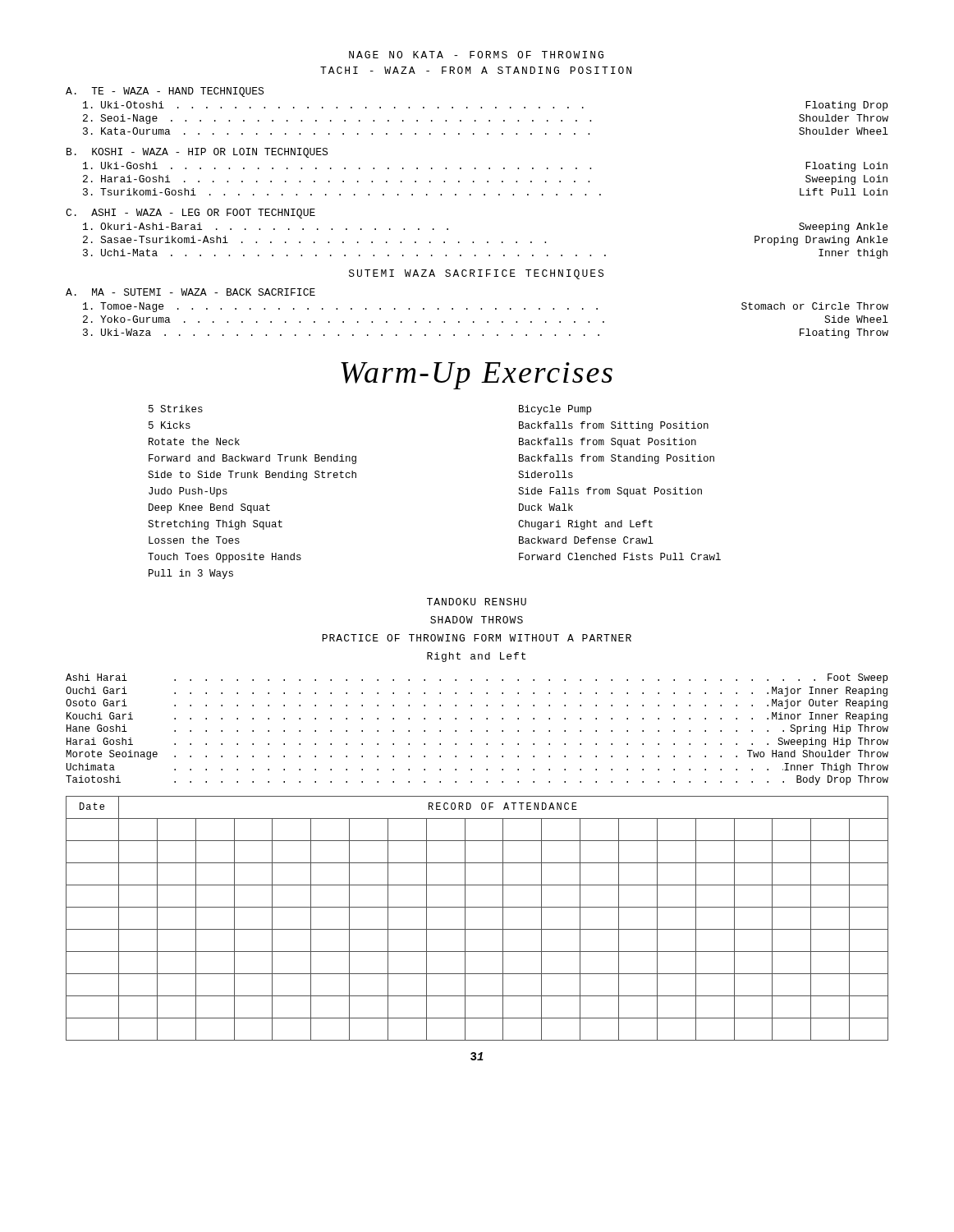The image size is (954, 1232).
Task: Locate the list item that says "Ouchi Gari . ."
Action: 477,691
